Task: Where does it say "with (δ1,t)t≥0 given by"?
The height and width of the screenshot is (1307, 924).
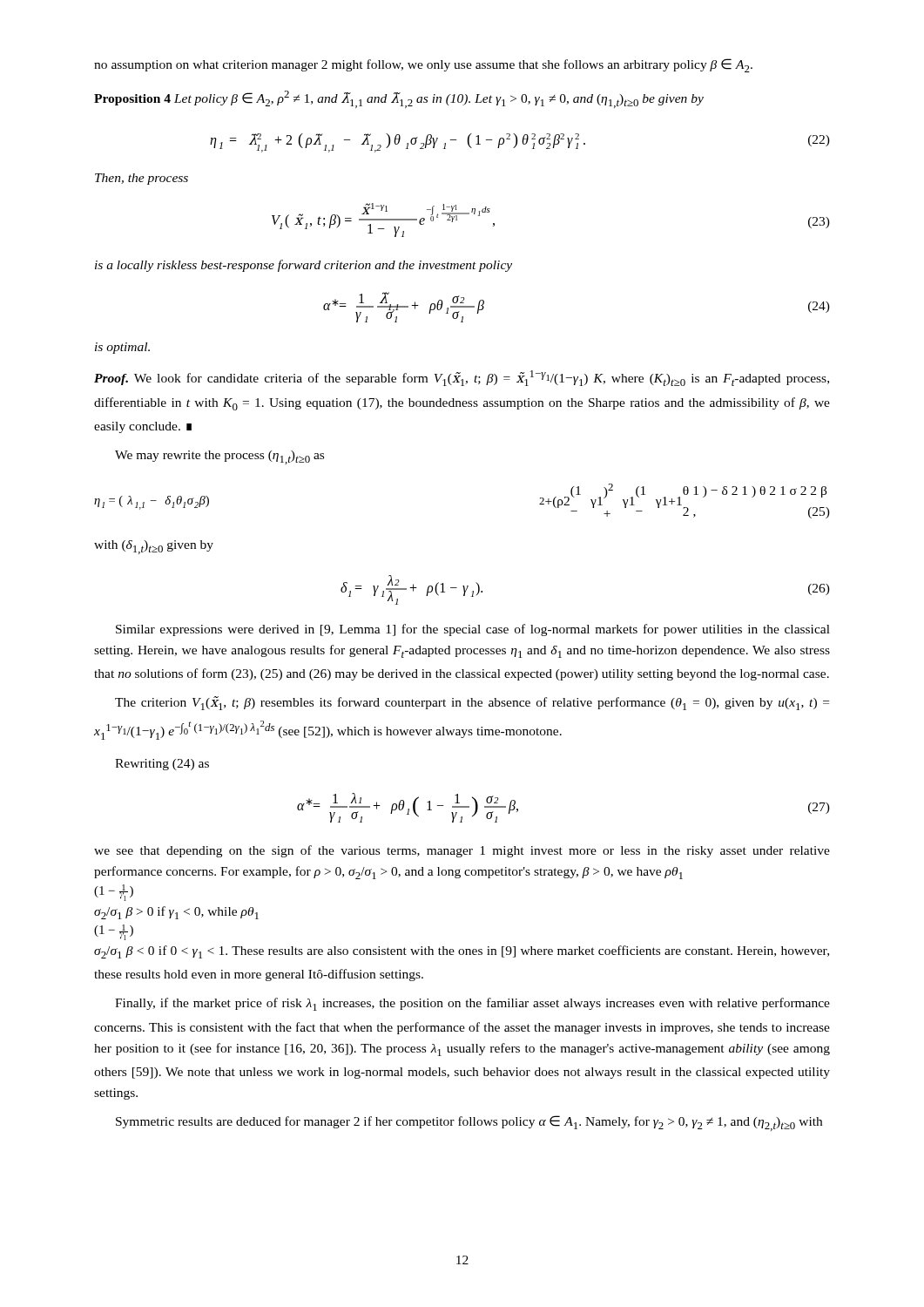Action: point(154,547)
